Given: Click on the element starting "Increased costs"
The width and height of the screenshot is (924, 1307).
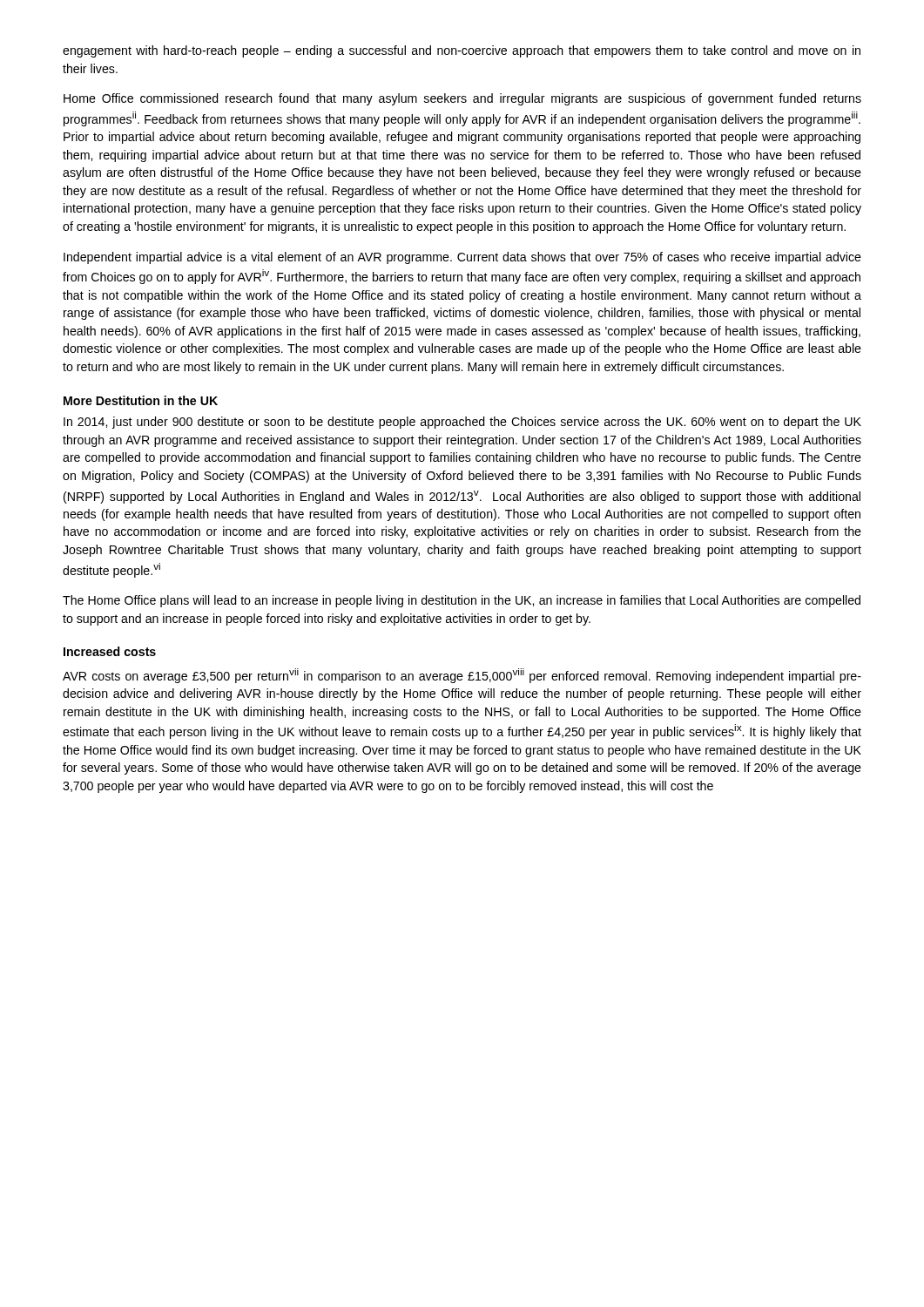Looking at the screenshot, I should (109, 652).
